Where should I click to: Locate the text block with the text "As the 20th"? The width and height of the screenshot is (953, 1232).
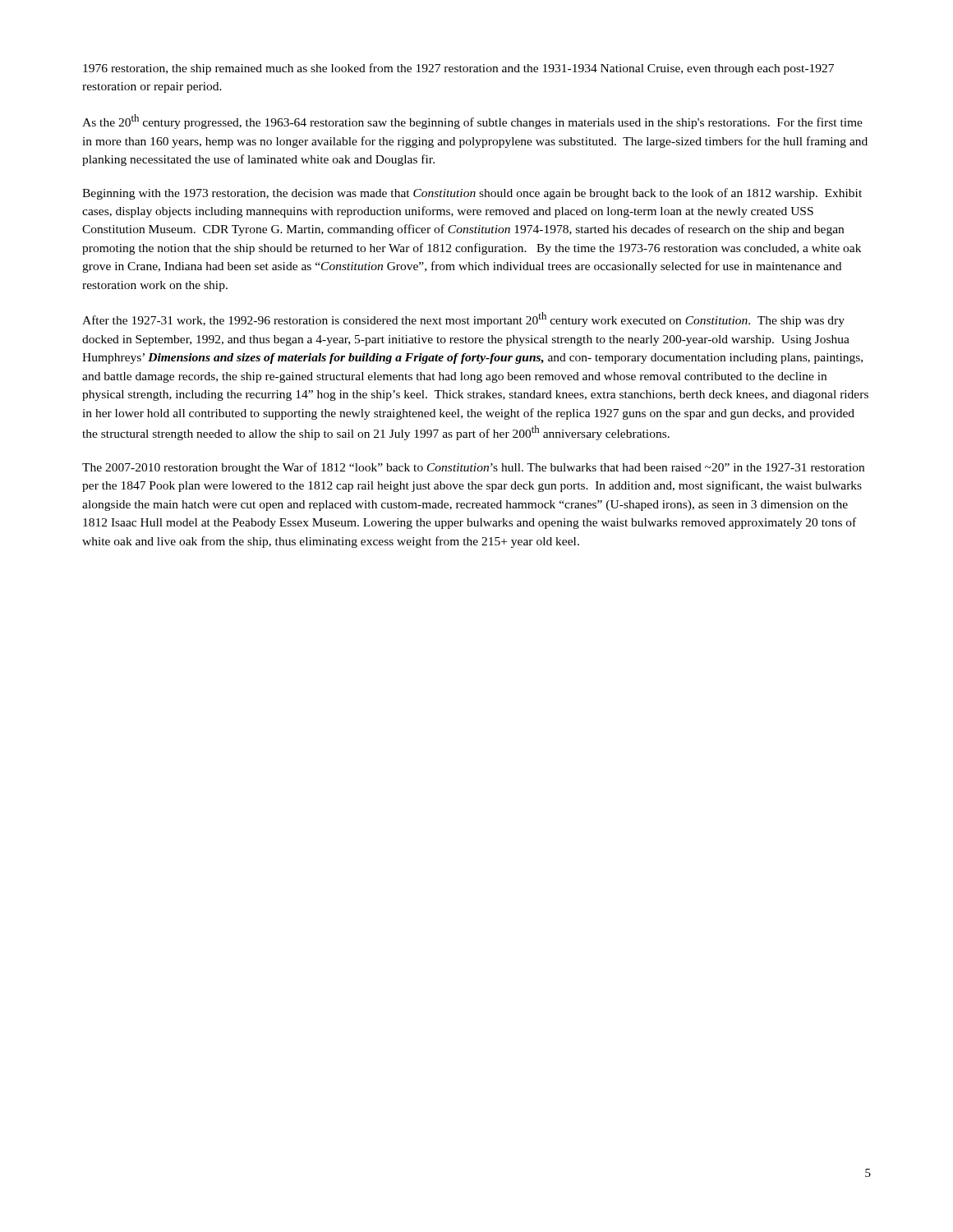click(x=475, y=139)
